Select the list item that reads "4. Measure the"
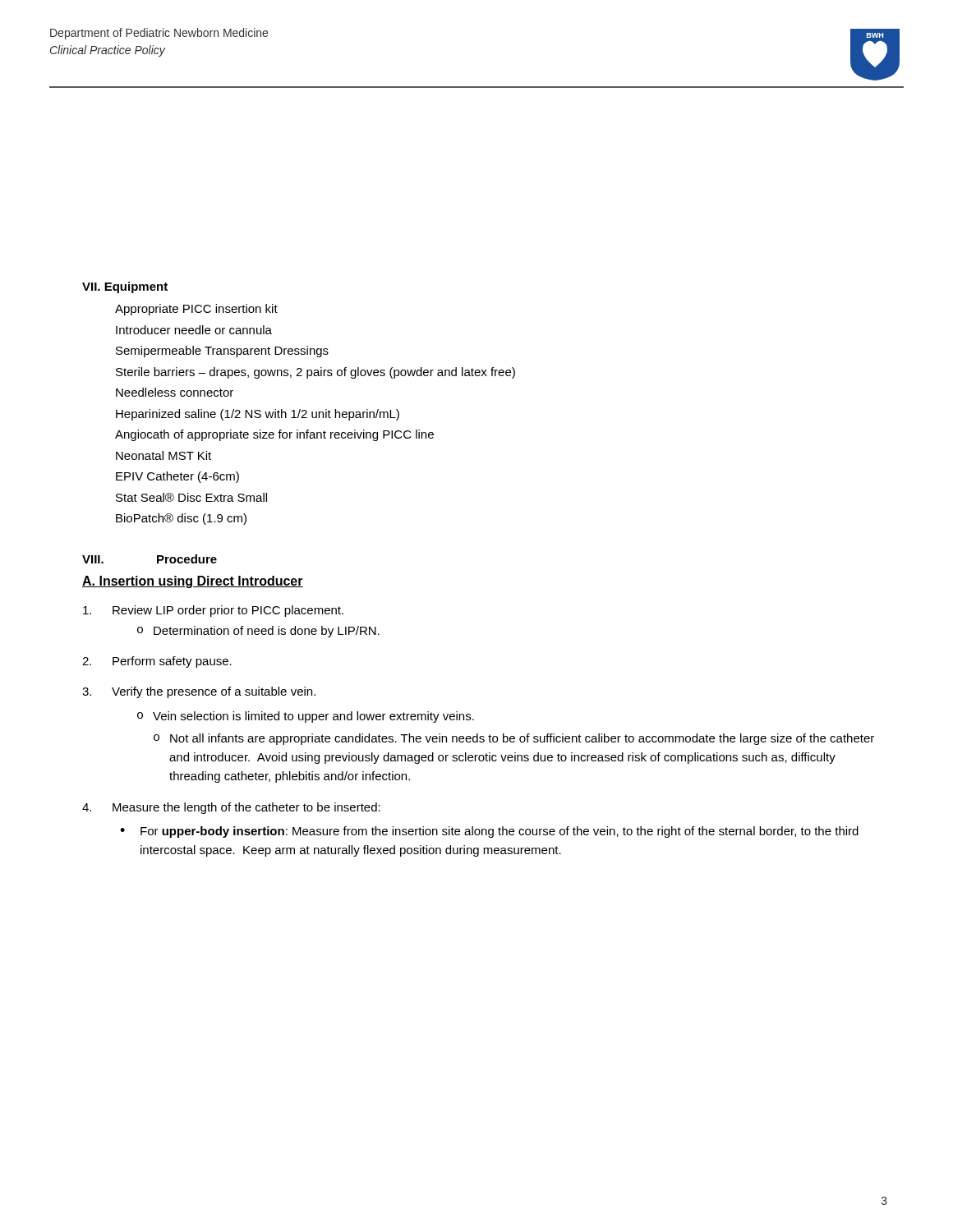 tap(485, 828)
